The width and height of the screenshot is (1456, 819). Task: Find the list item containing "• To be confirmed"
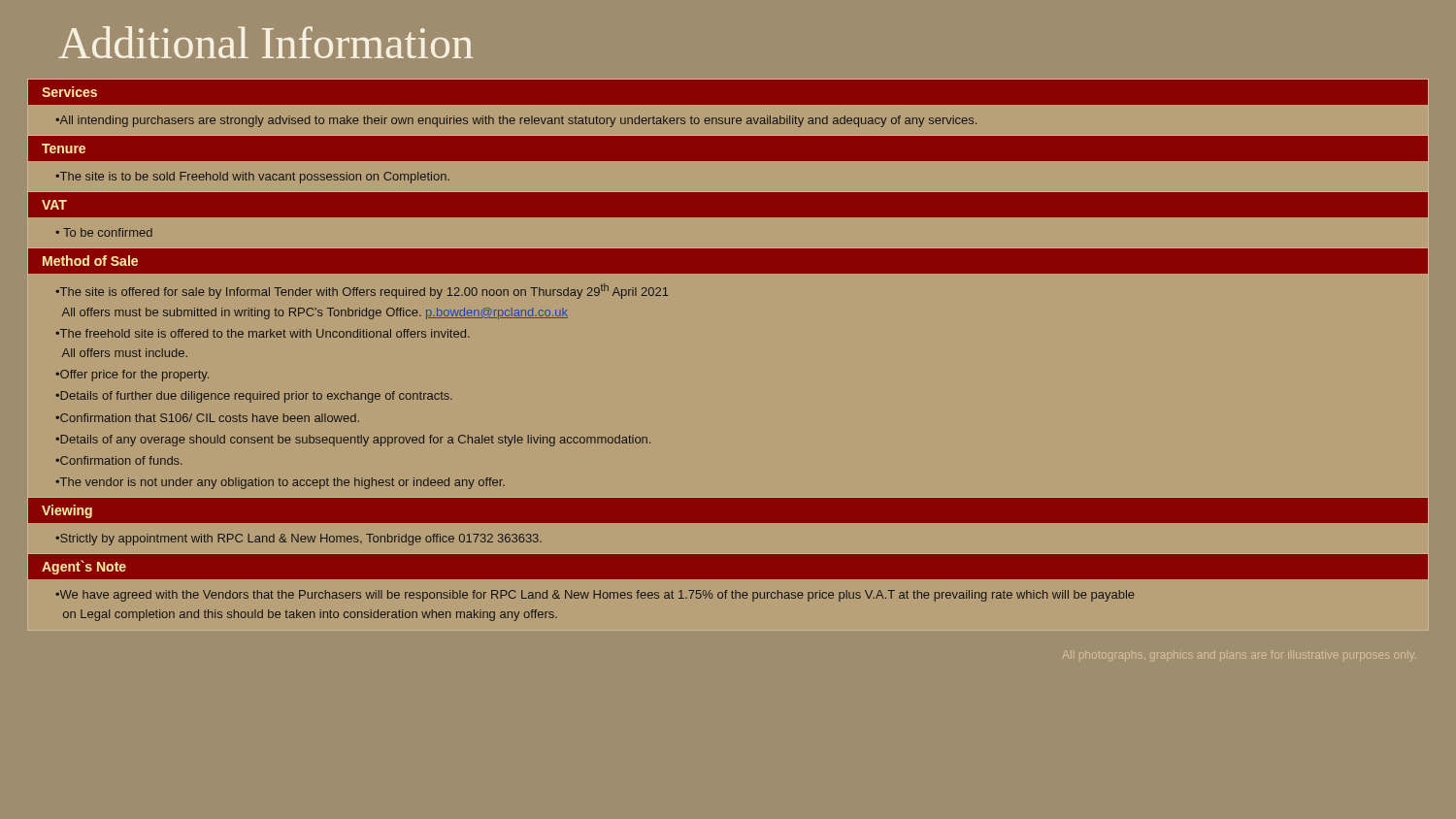click(x=104, y=233)
